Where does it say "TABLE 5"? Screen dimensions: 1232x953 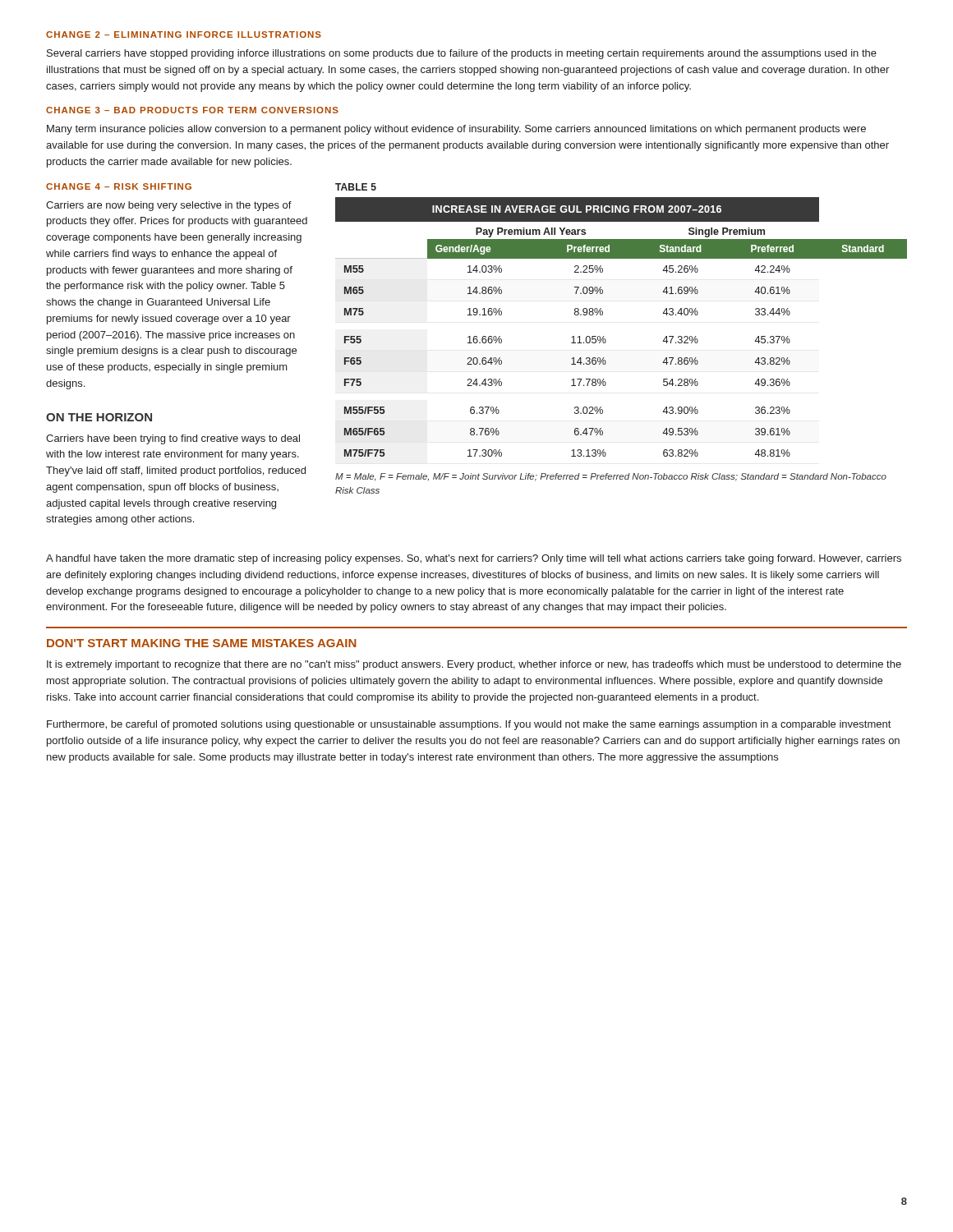point(356,187)
